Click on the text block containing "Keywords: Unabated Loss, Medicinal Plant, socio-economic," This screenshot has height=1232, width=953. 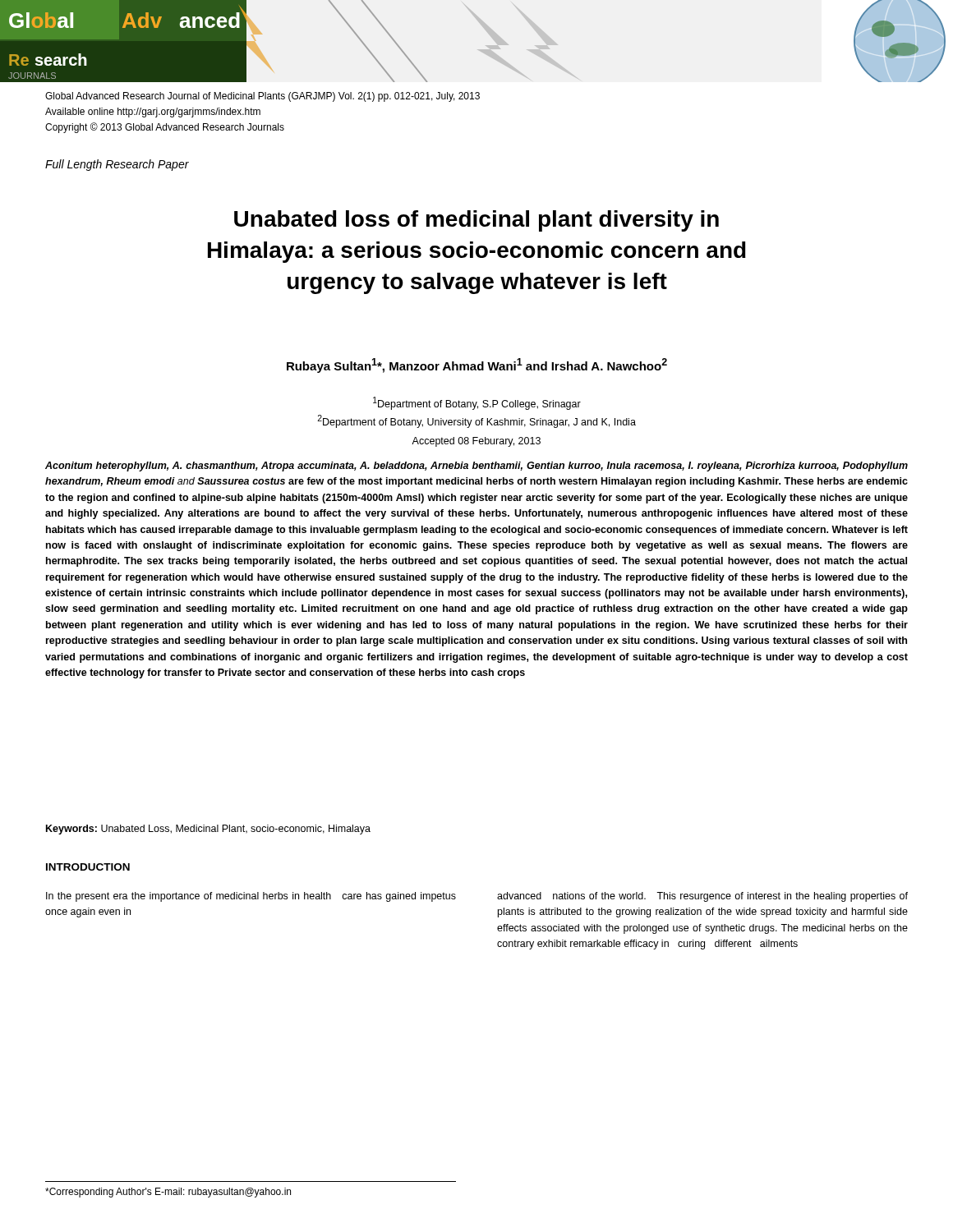[x=208, y=829]
